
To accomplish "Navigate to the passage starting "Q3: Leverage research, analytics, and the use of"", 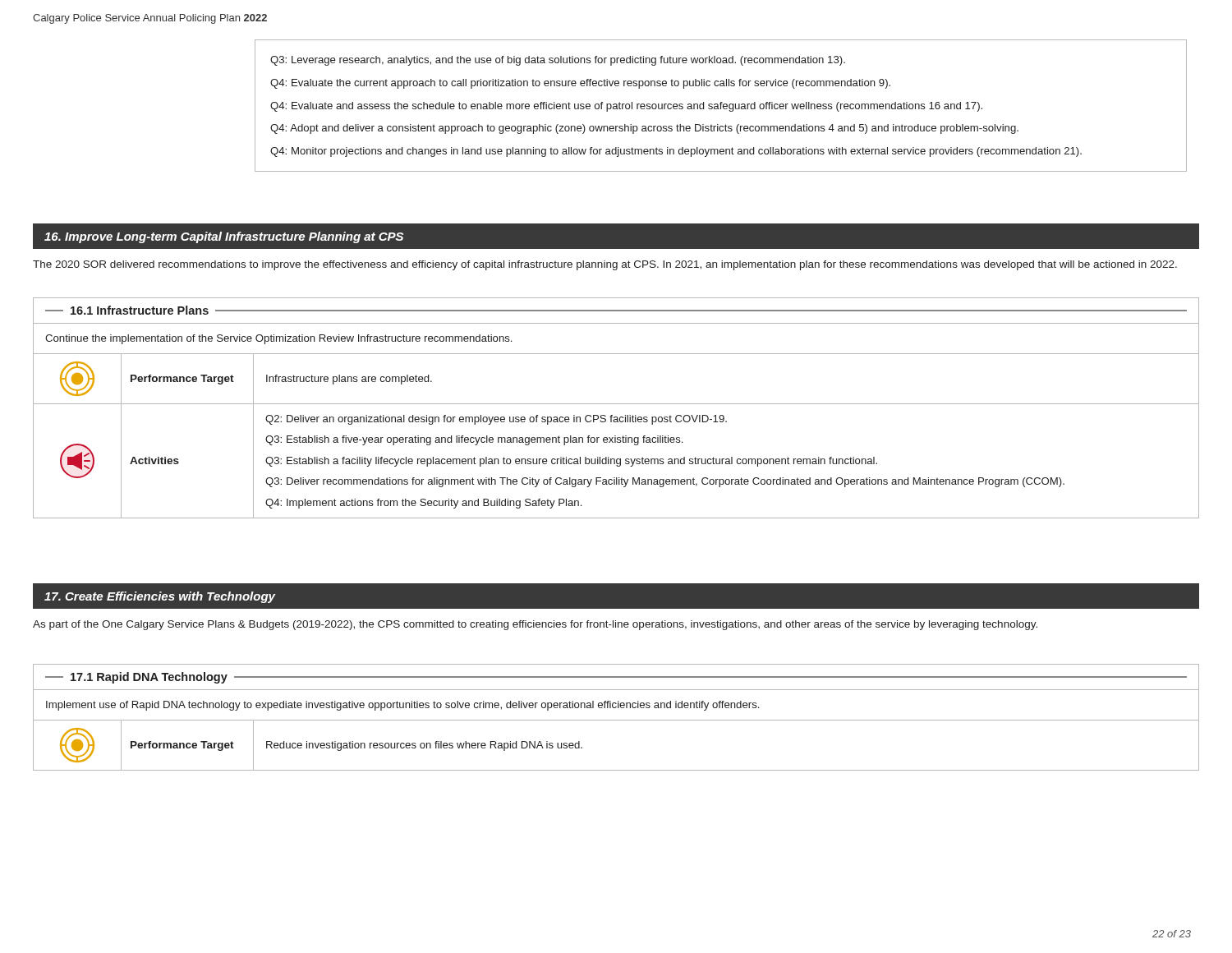I will point(558,60).
